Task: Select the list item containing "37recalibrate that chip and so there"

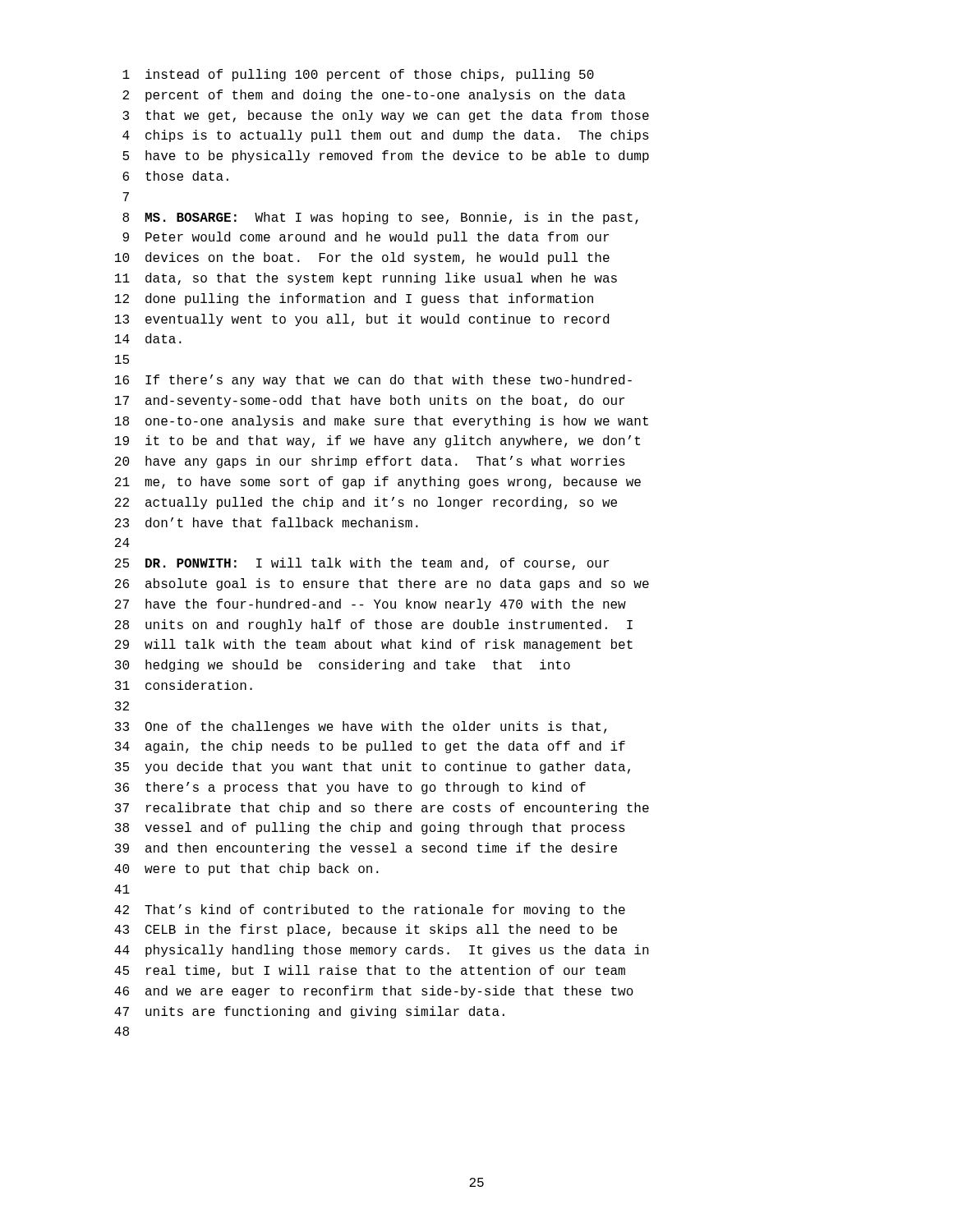Action: pyautogui.click(x=374, y=809)
